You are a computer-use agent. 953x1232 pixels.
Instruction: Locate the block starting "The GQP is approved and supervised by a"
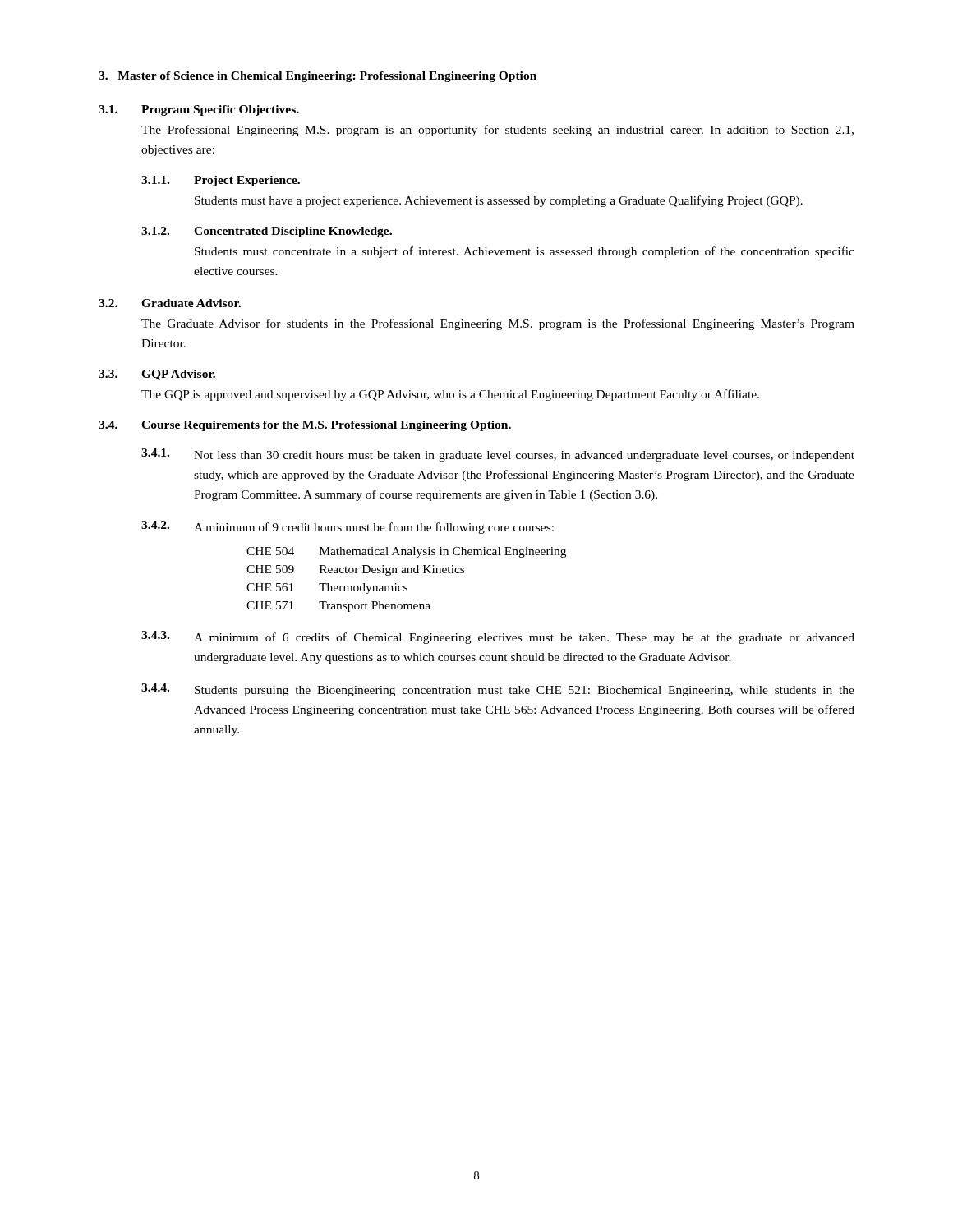(x=498, y=394)
